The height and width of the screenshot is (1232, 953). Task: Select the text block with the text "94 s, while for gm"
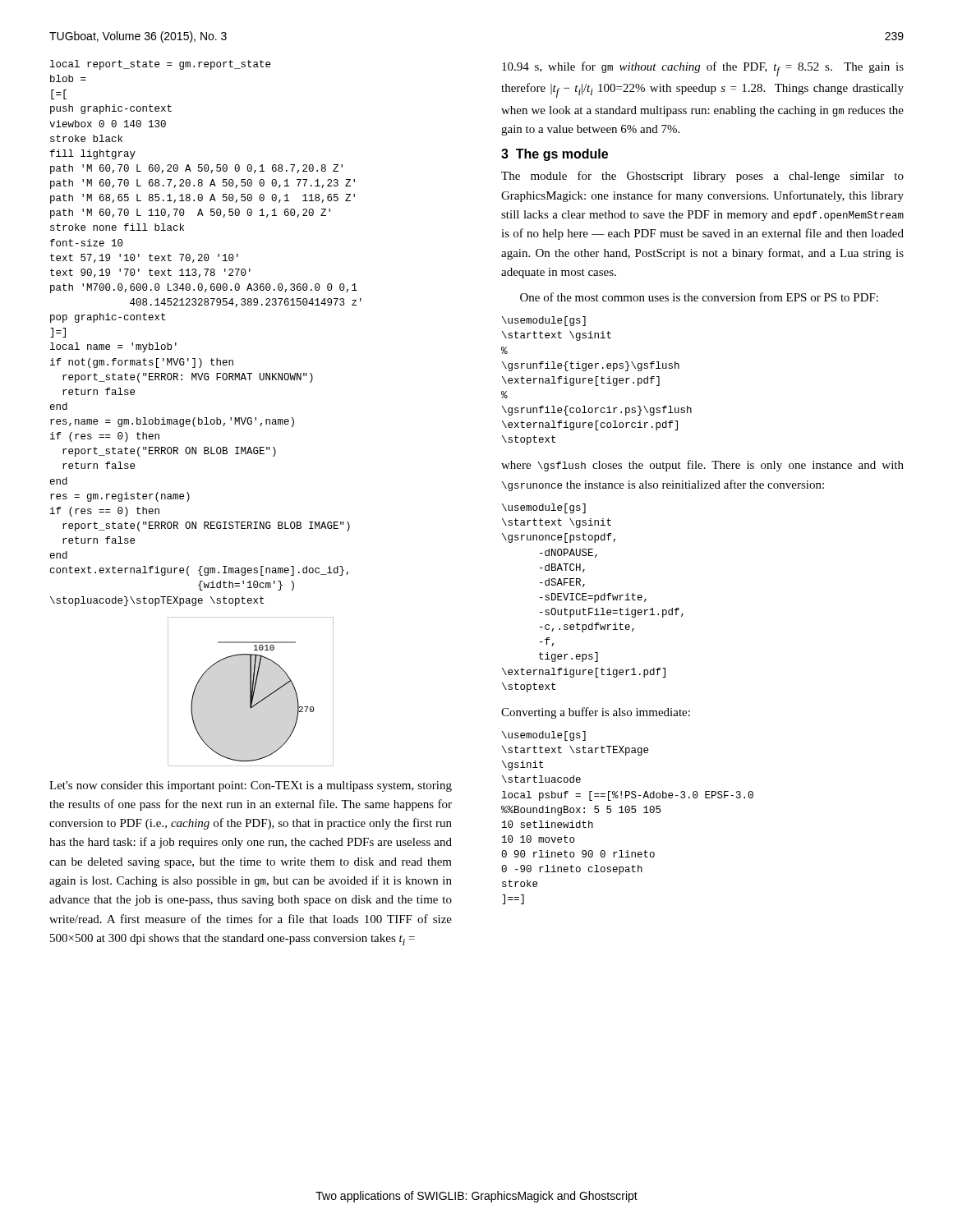(702, 98)
